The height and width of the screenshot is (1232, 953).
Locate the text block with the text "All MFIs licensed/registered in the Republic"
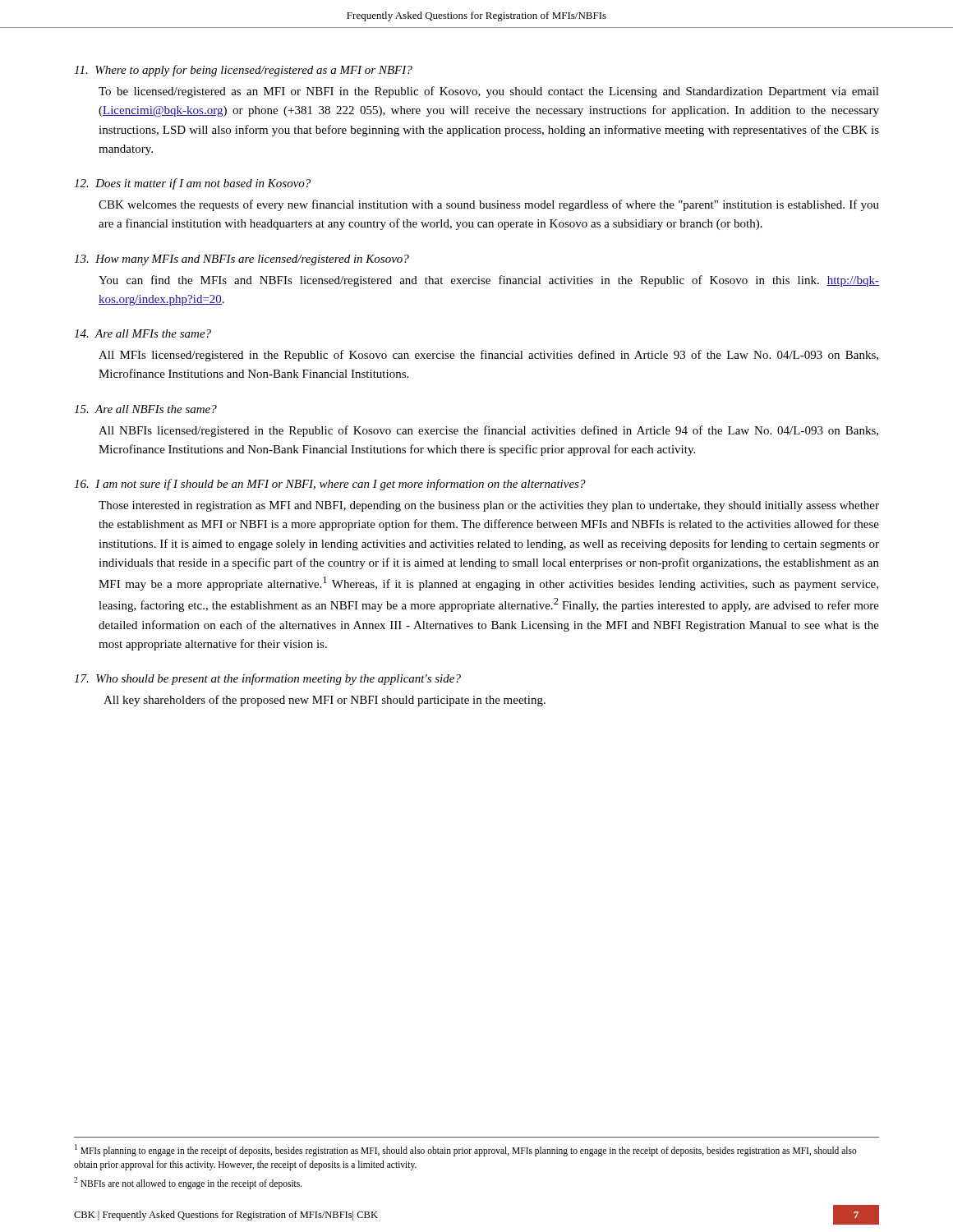pyautogui.click(x=489, y=364)
